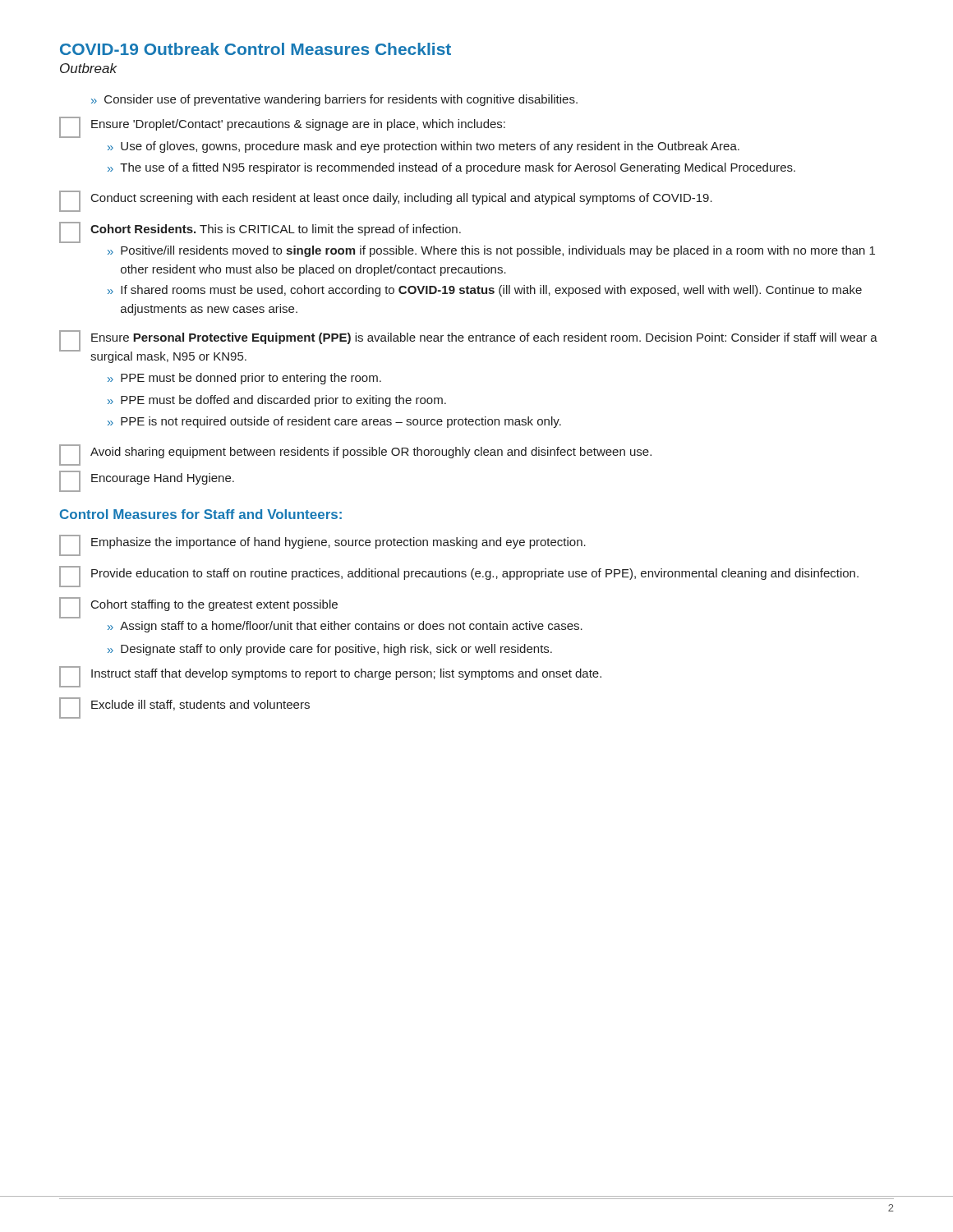Viewport: 953px width, 1232px height.
Task: Find the text starting "Provide education to staff on routine practices,"
Action: point(476,575)
